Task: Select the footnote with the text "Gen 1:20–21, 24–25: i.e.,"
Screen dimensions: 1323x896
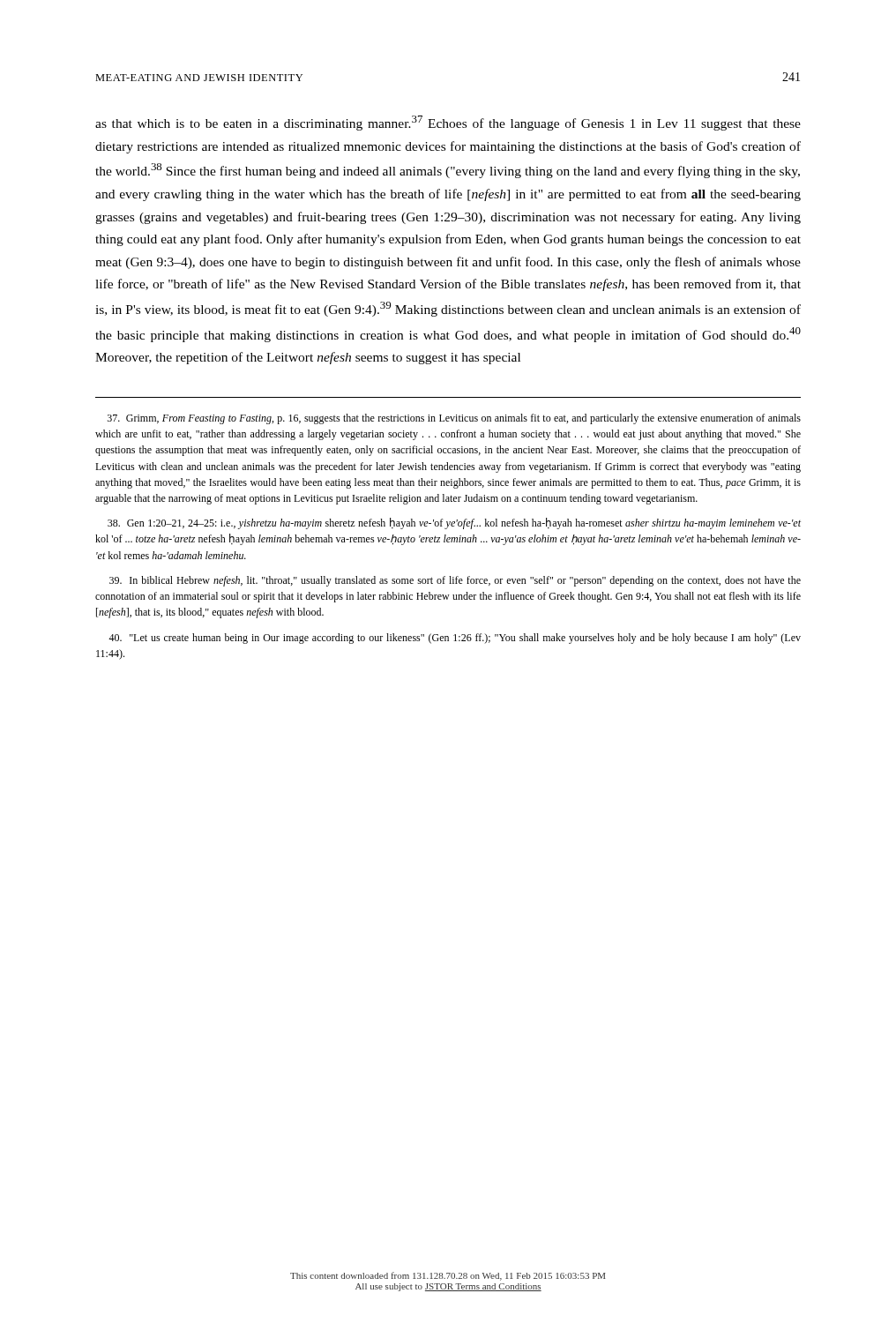Action: tap(448, 539)
